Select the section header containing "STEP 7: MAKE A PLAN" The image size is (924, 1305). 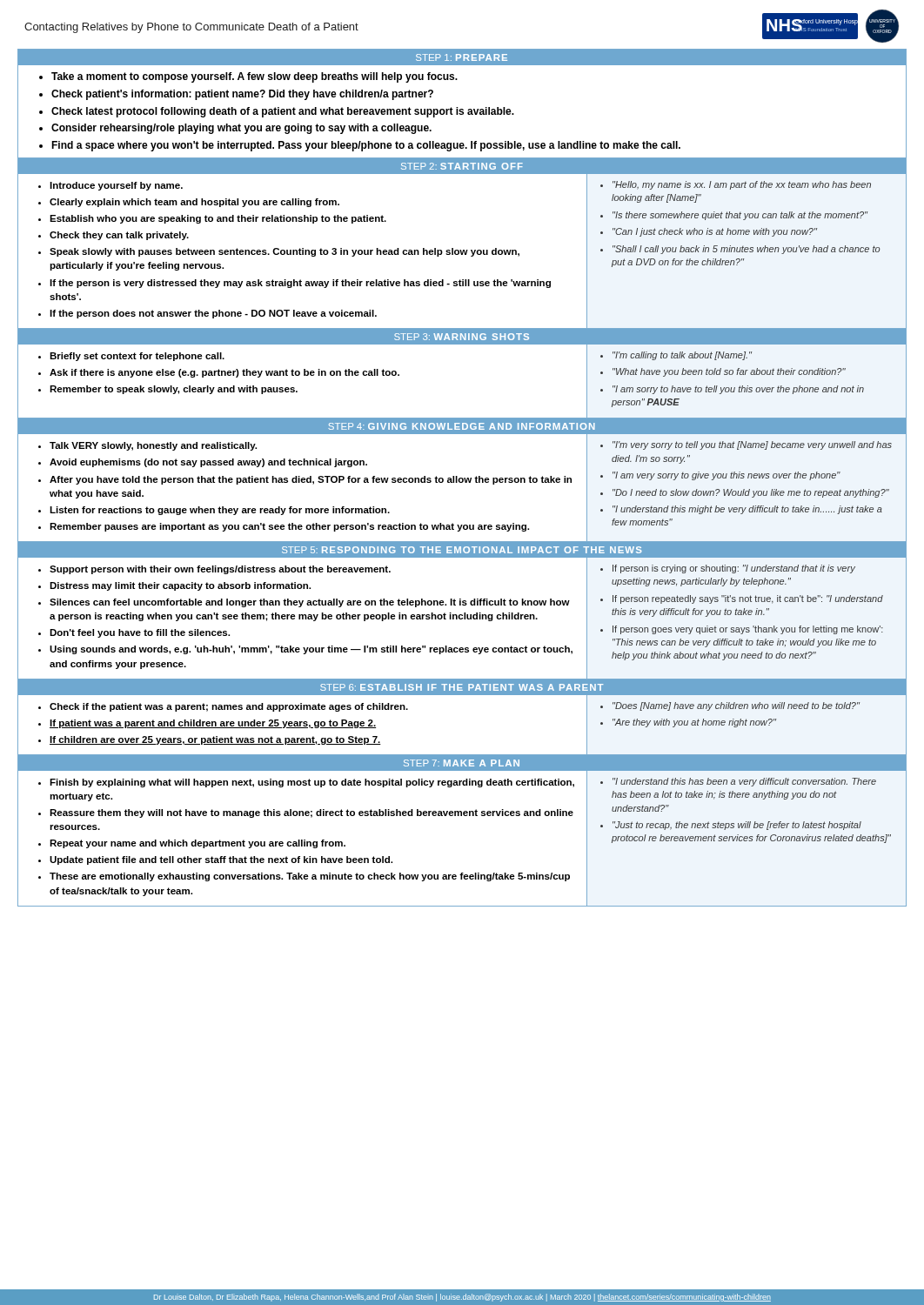pos(462,763)
